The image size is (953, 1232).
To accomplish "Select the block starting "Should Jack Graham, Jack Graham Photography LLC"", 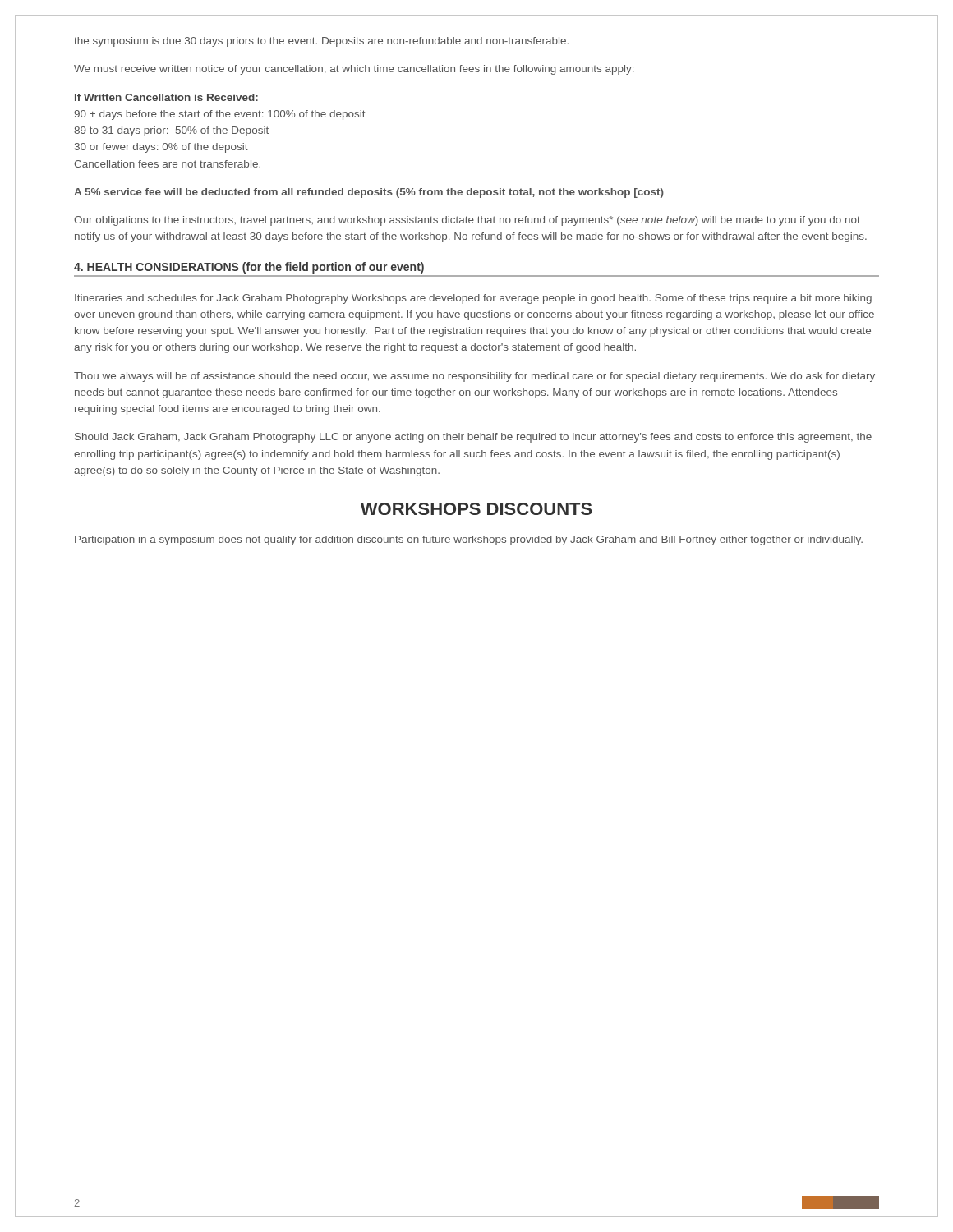I will (473, 453).
